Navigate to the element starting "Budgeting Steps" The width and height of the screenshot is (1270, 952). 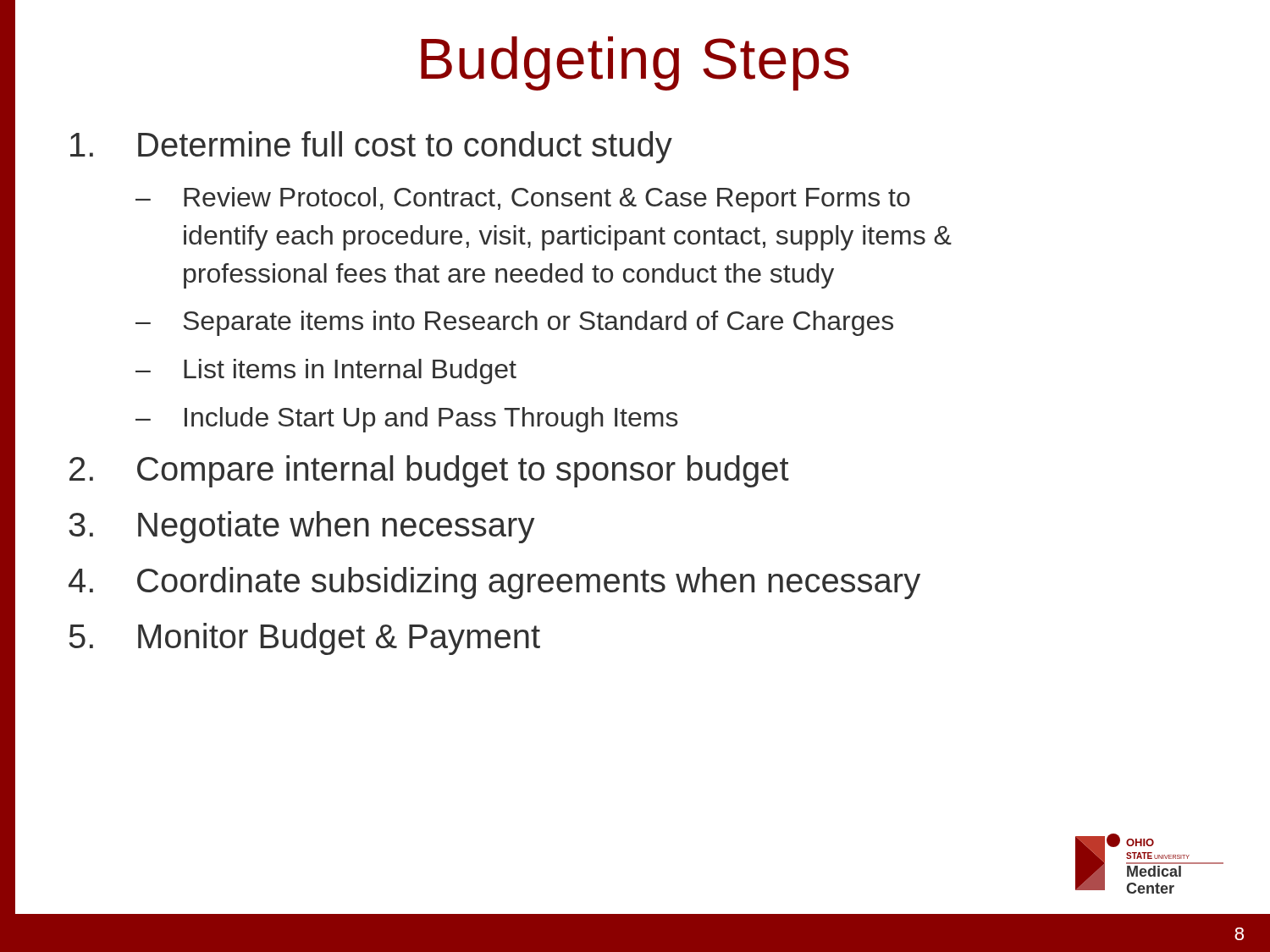coord(634,58)
